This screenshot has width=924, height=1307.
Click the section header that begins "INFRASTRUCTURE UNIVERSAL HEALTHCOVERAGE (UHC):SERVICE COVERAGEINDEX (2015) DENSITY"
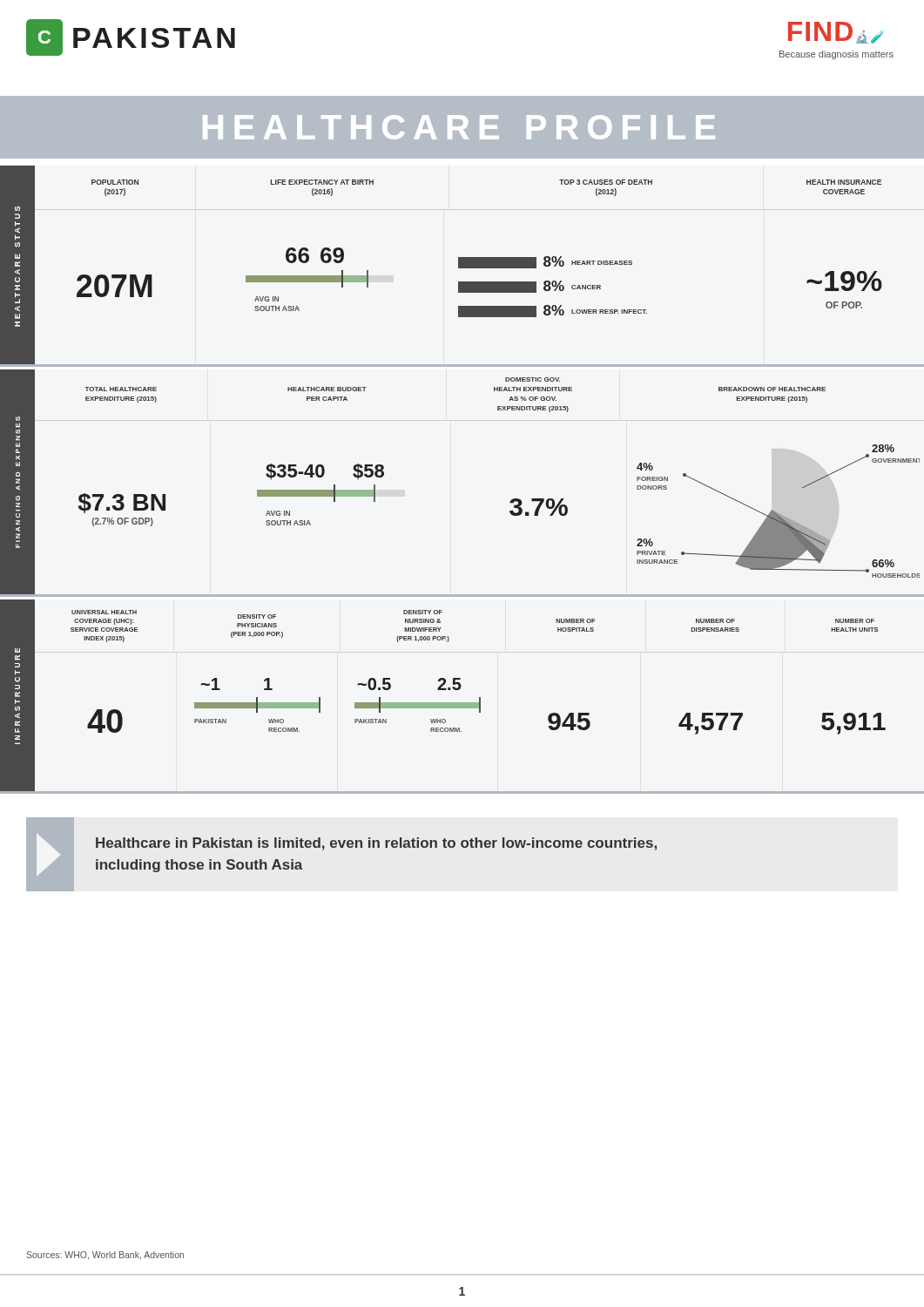click(x=462, y=695)
